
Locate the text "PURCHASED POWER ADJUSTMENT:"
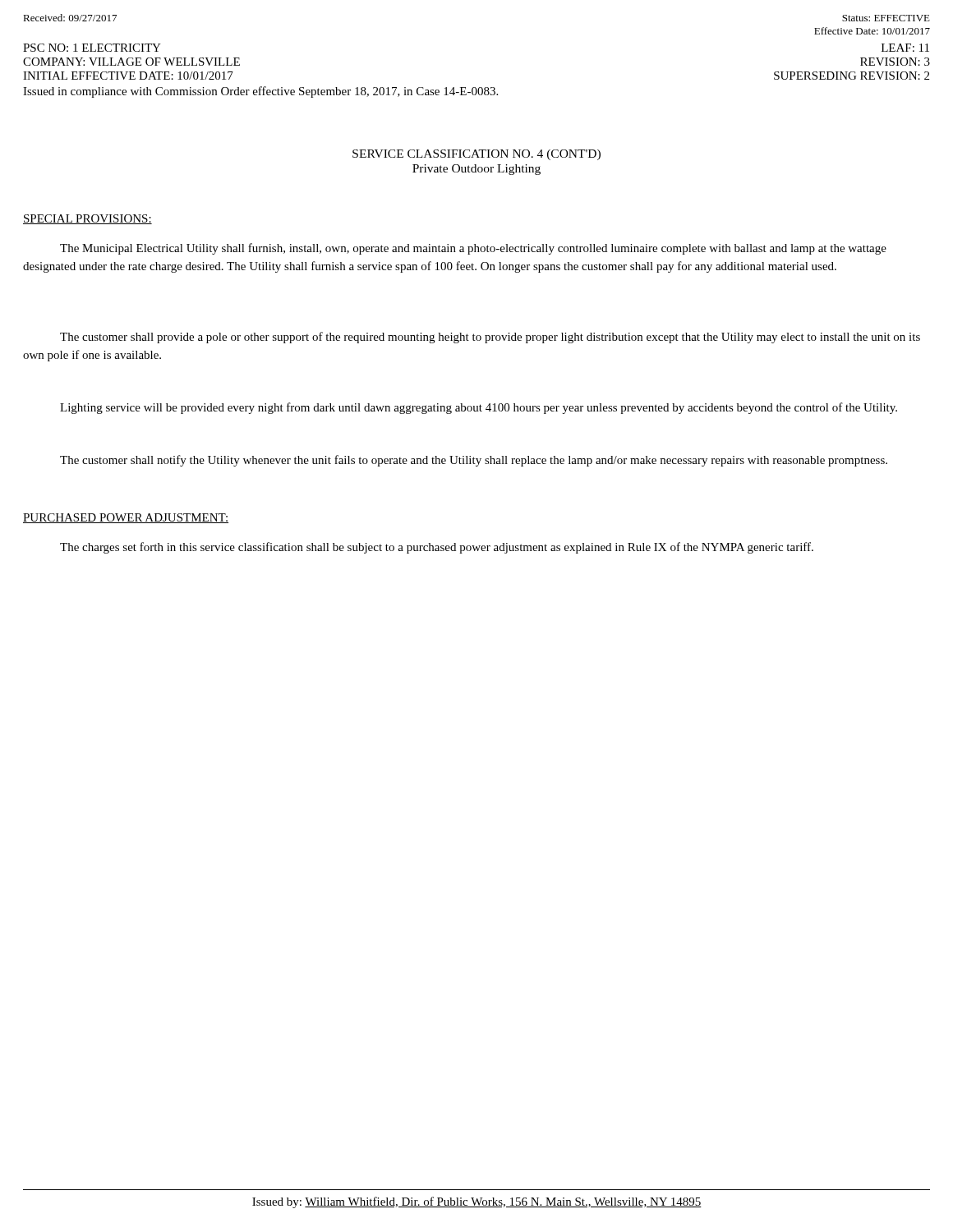click(x=126, y=517)
